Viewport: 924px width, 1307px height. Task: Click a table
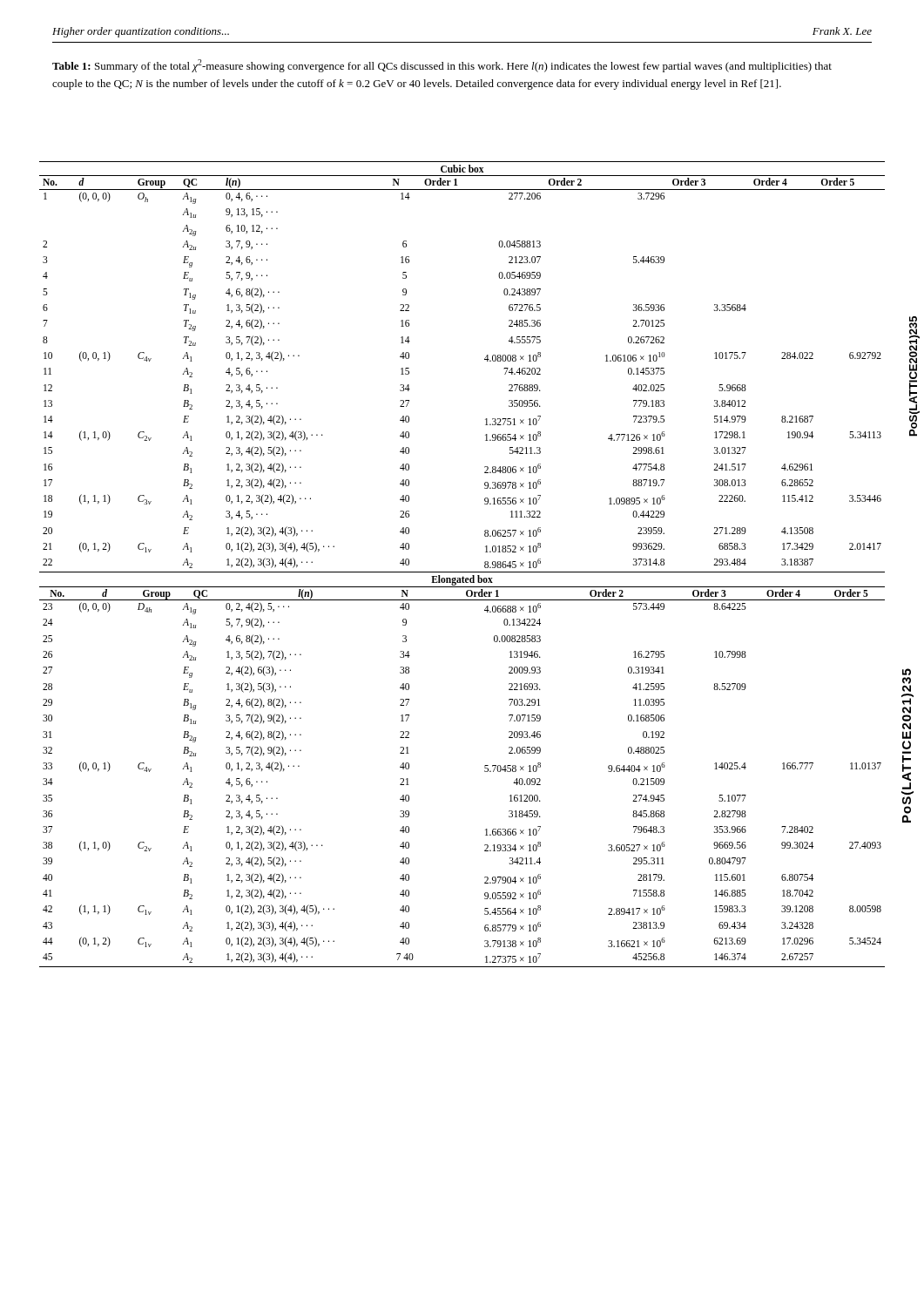(x=462, y=564)
